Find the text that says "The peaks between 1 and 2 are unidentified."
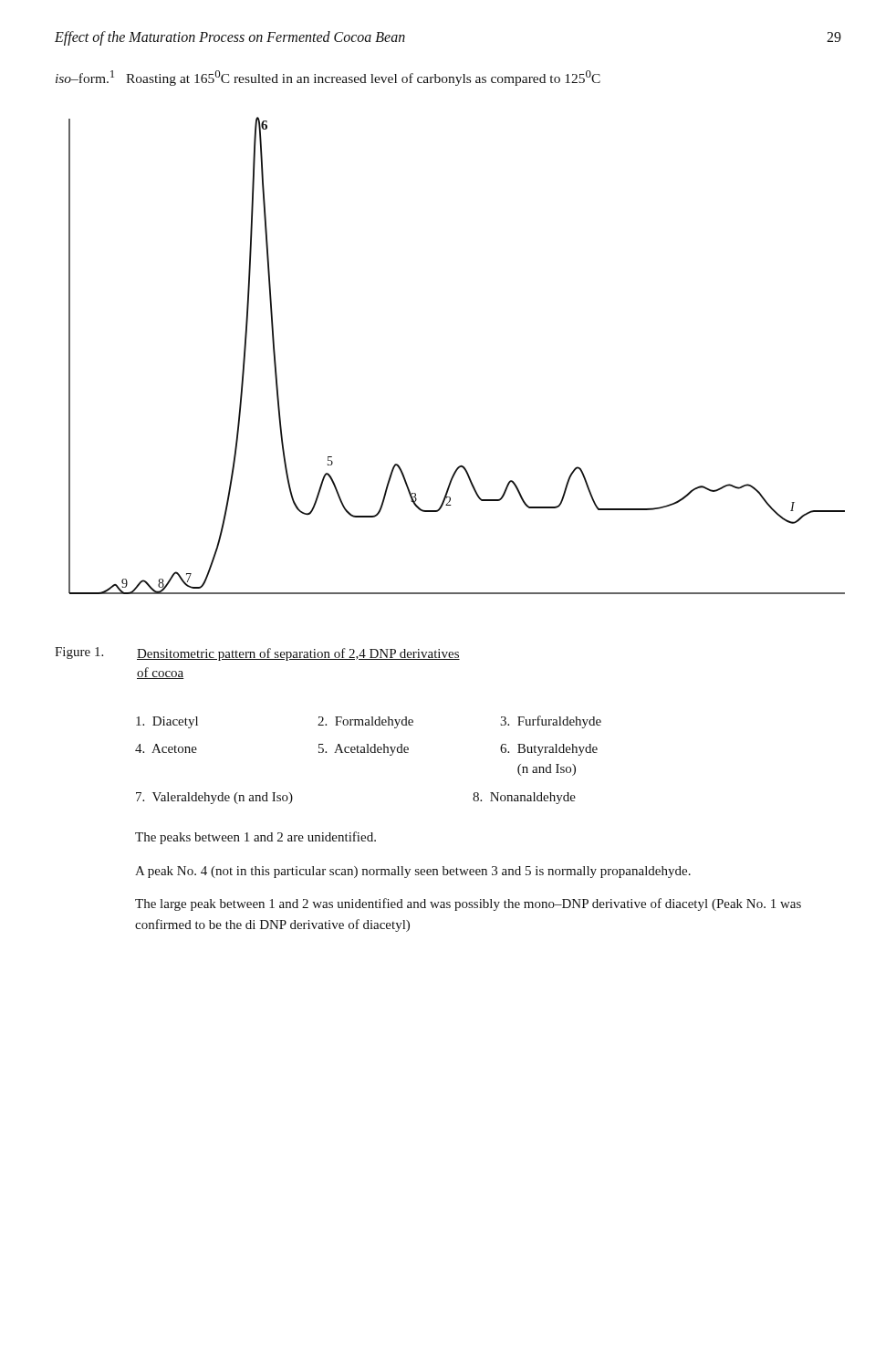The width and height of the screenshot is (896, 1369). coord(256,837)
